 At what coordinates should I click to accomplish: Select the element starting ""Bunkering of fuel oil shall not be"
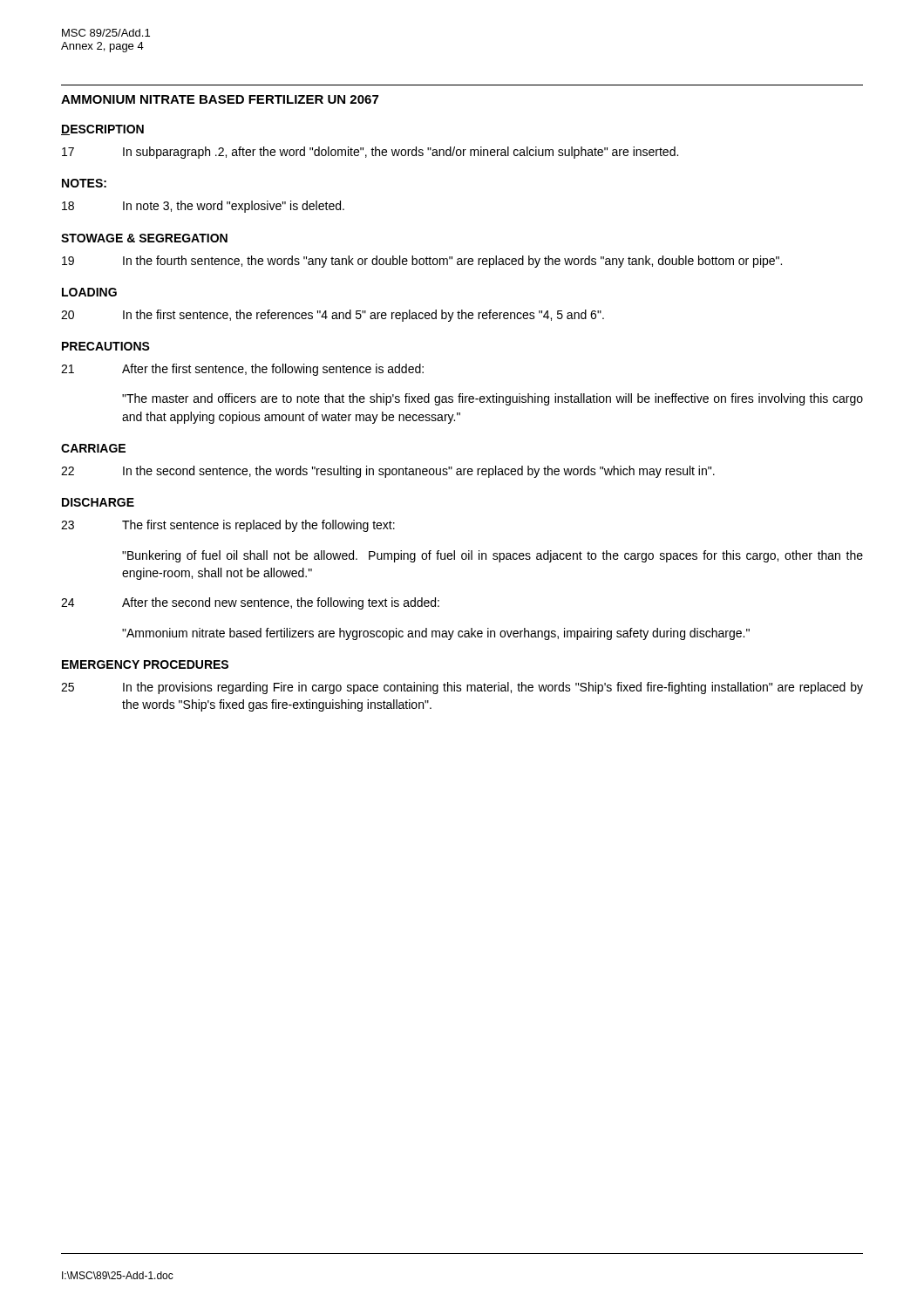click(493, 564)
